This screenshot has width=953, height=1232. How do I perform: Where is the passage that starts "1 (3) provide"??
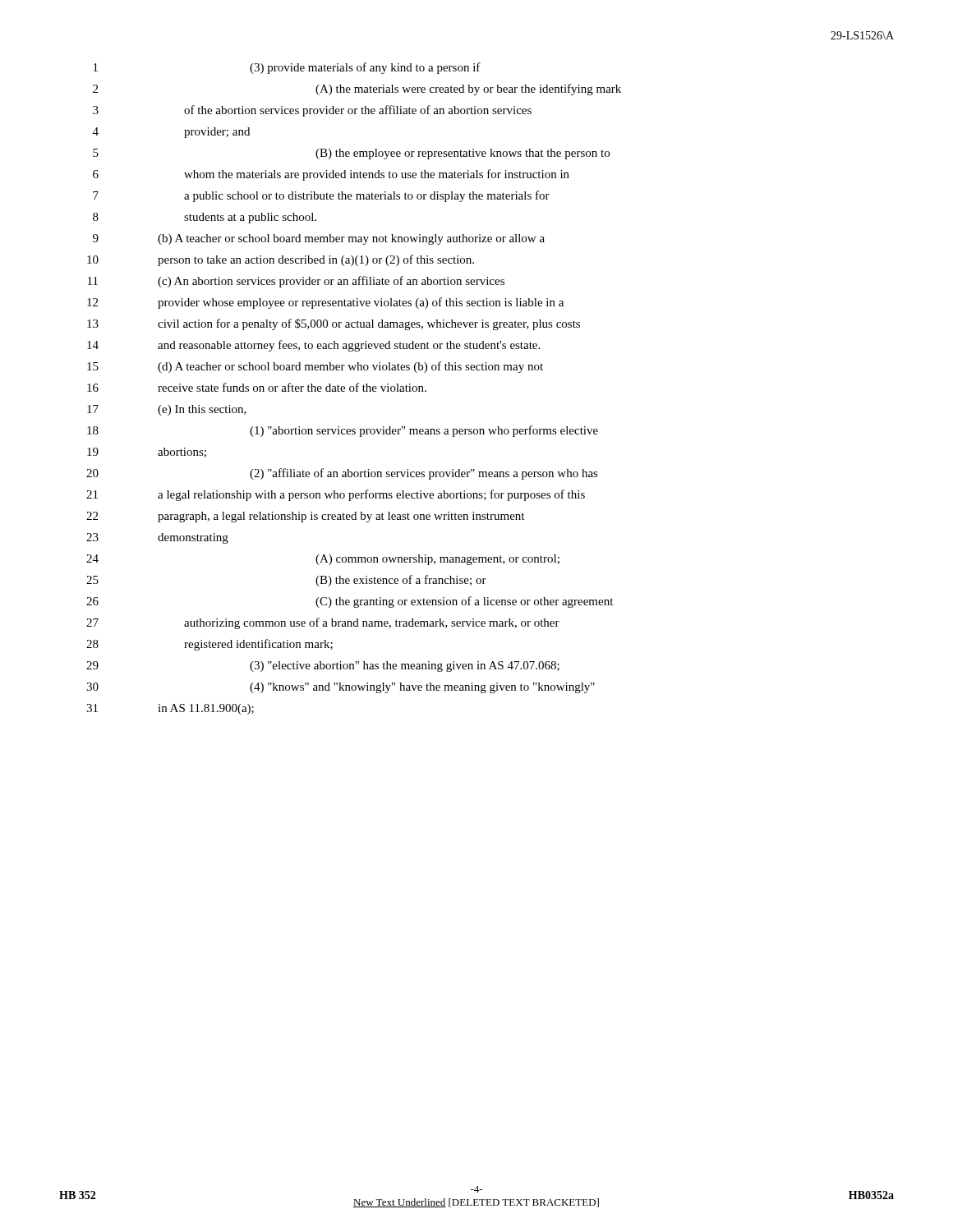click(476, 68)
